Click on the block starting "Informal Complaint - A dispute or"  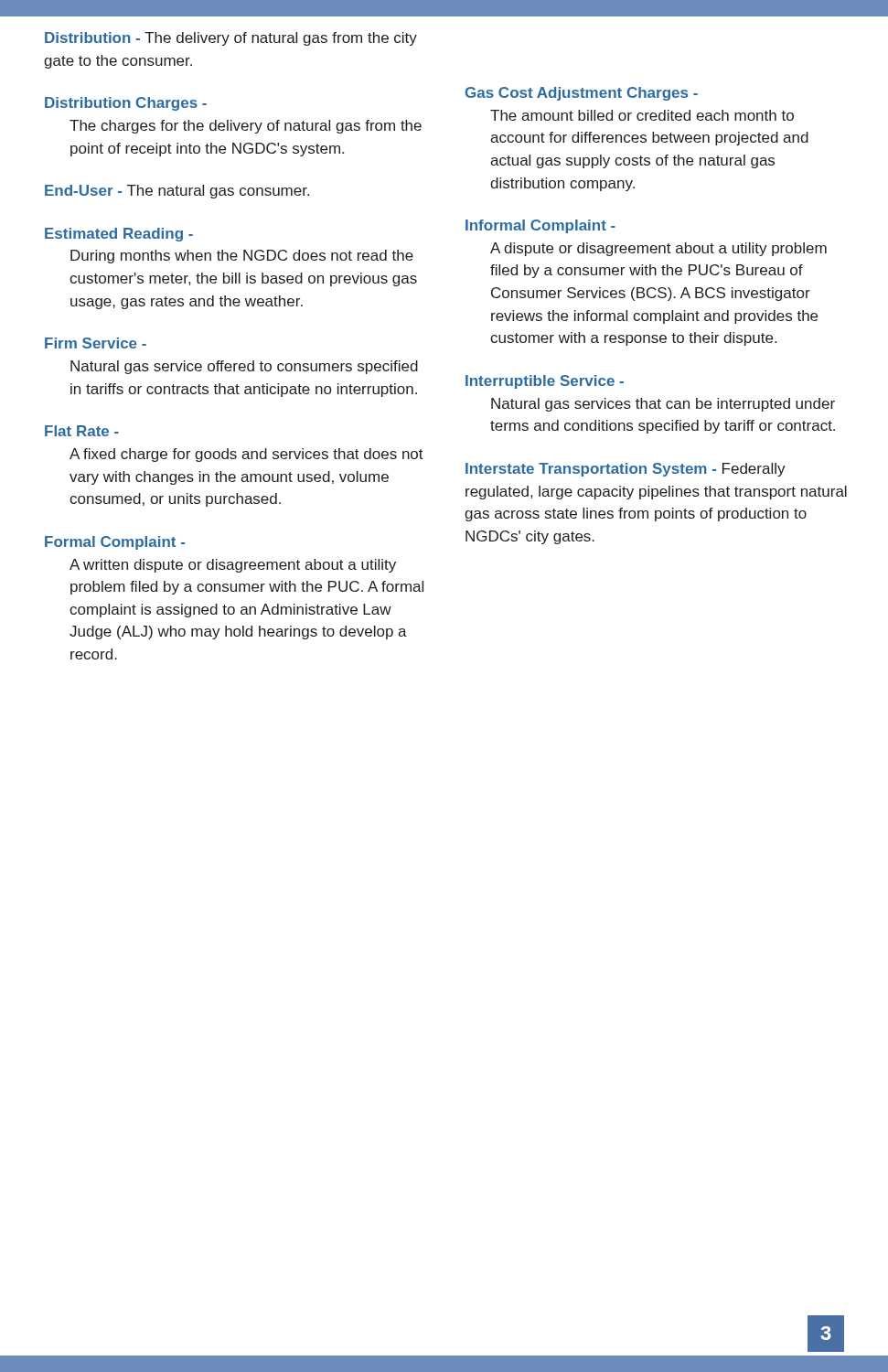tap(657, 283)
